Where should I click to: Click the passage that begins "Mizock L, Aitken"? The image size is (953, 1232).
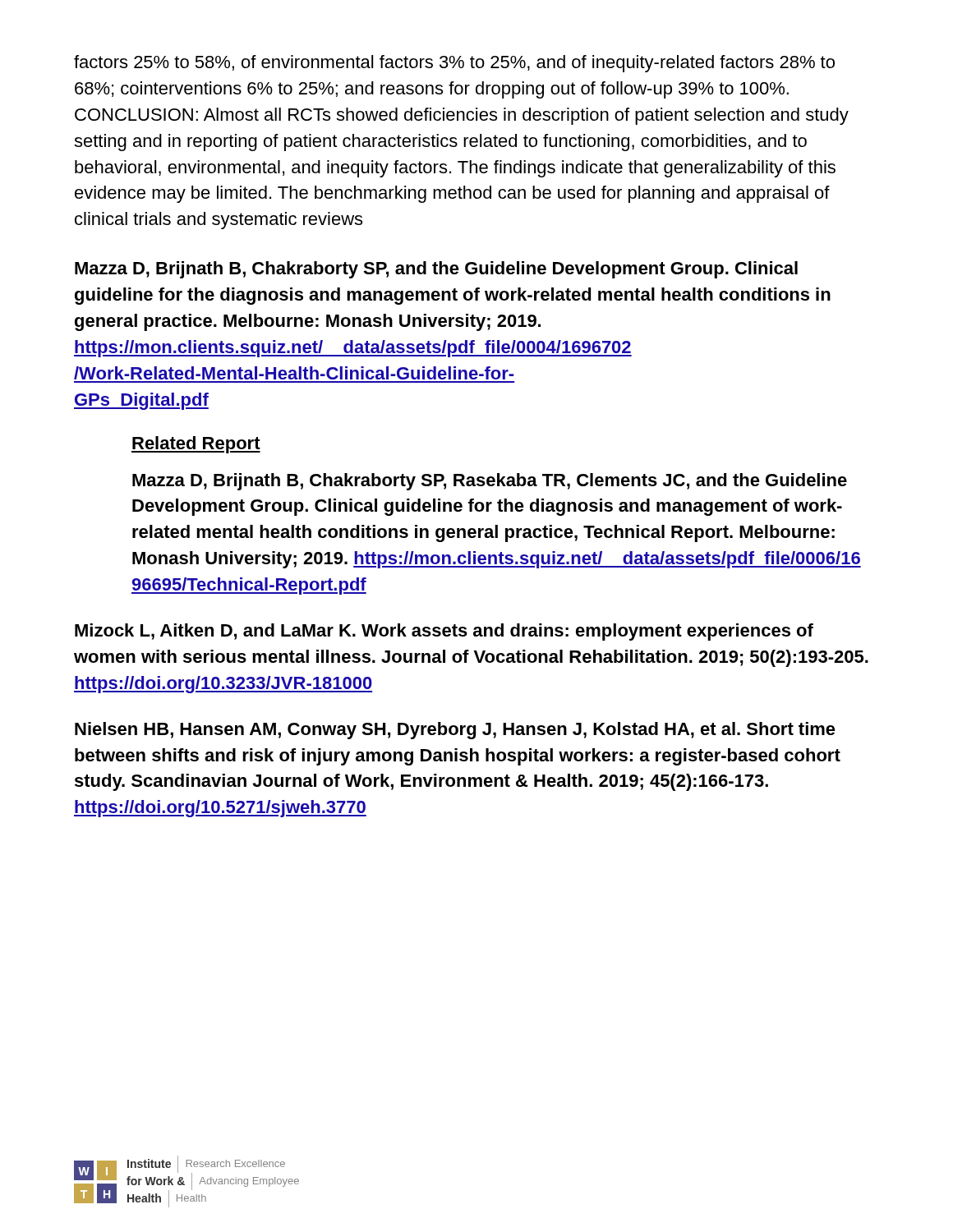click(x=472, y=657)
